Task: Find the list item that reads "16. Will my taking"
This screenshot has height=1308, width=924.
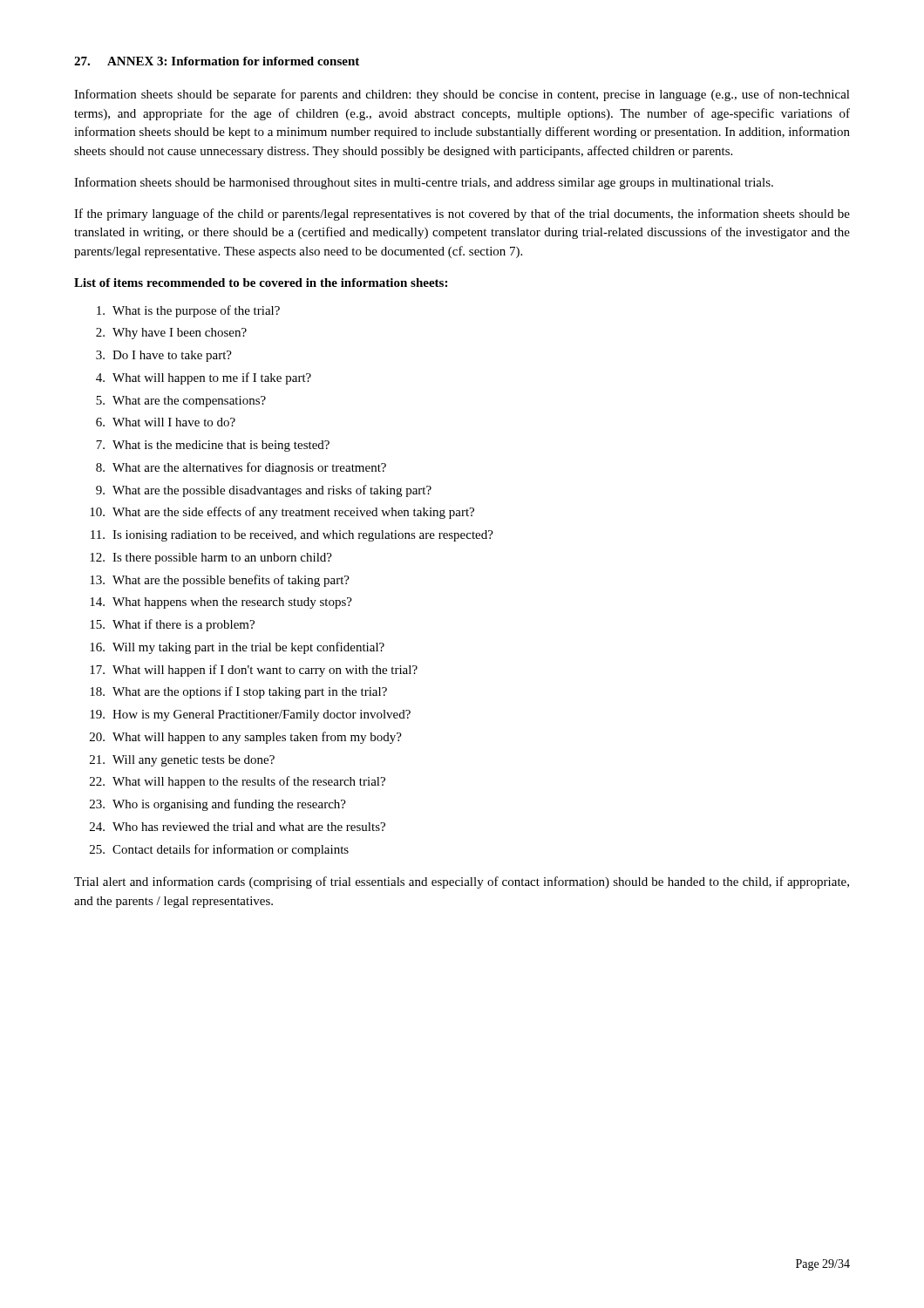Action: coord(237,648)
